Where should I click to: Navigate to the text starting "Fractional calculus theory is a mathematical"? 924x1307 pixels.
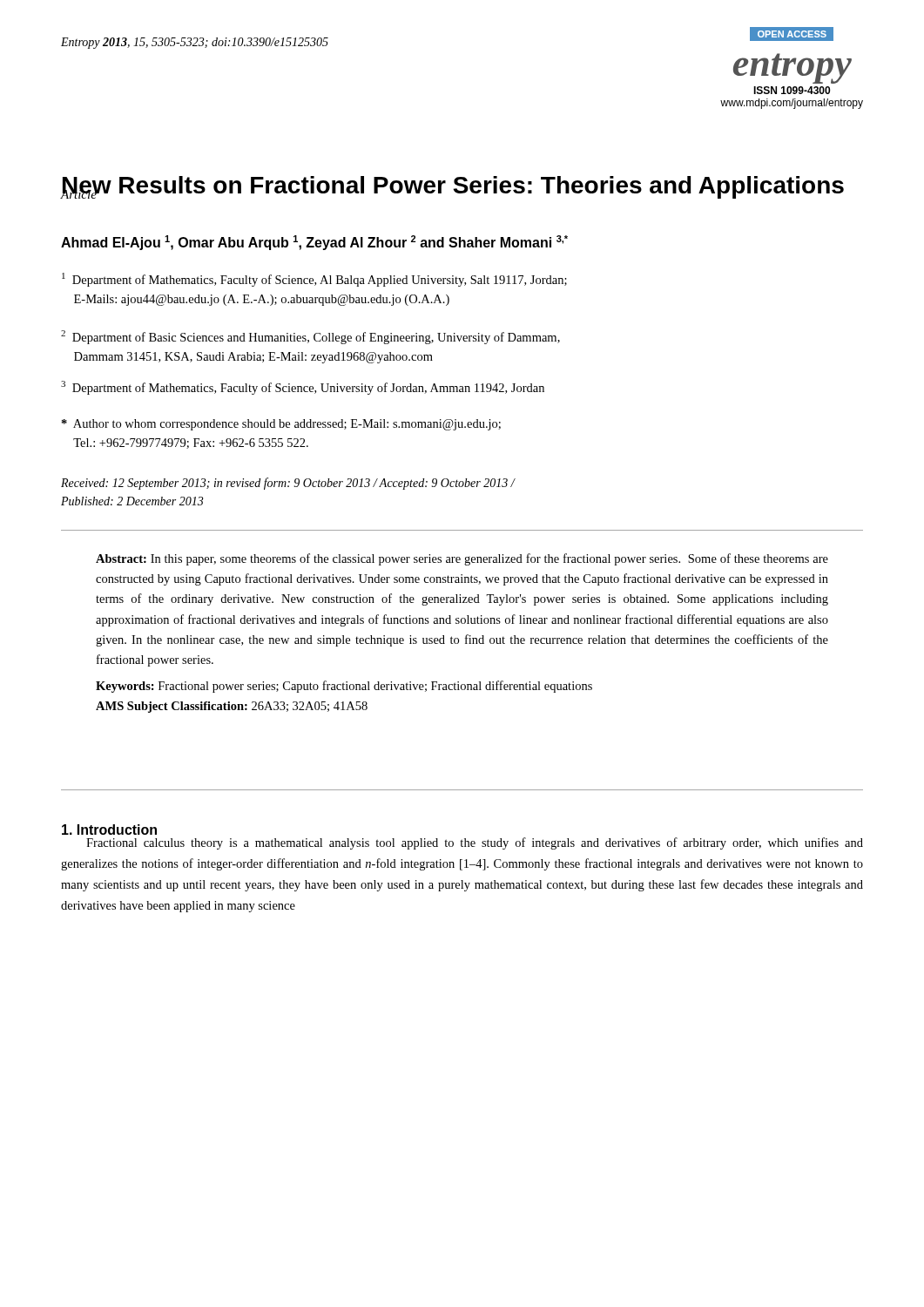462,874
